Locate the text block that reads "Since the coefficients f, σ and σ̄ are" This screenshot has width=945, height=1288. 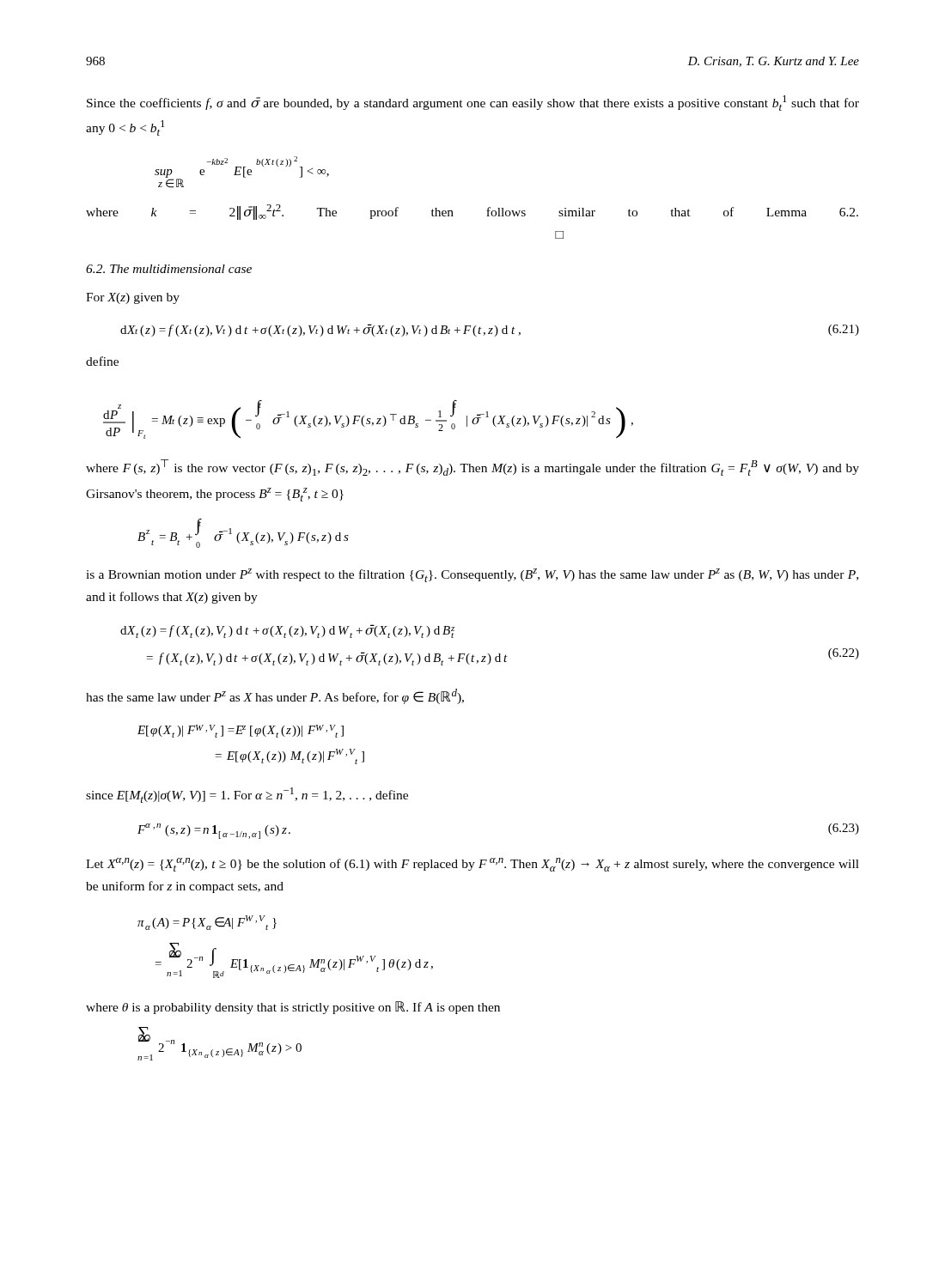(x=472, y=115)
